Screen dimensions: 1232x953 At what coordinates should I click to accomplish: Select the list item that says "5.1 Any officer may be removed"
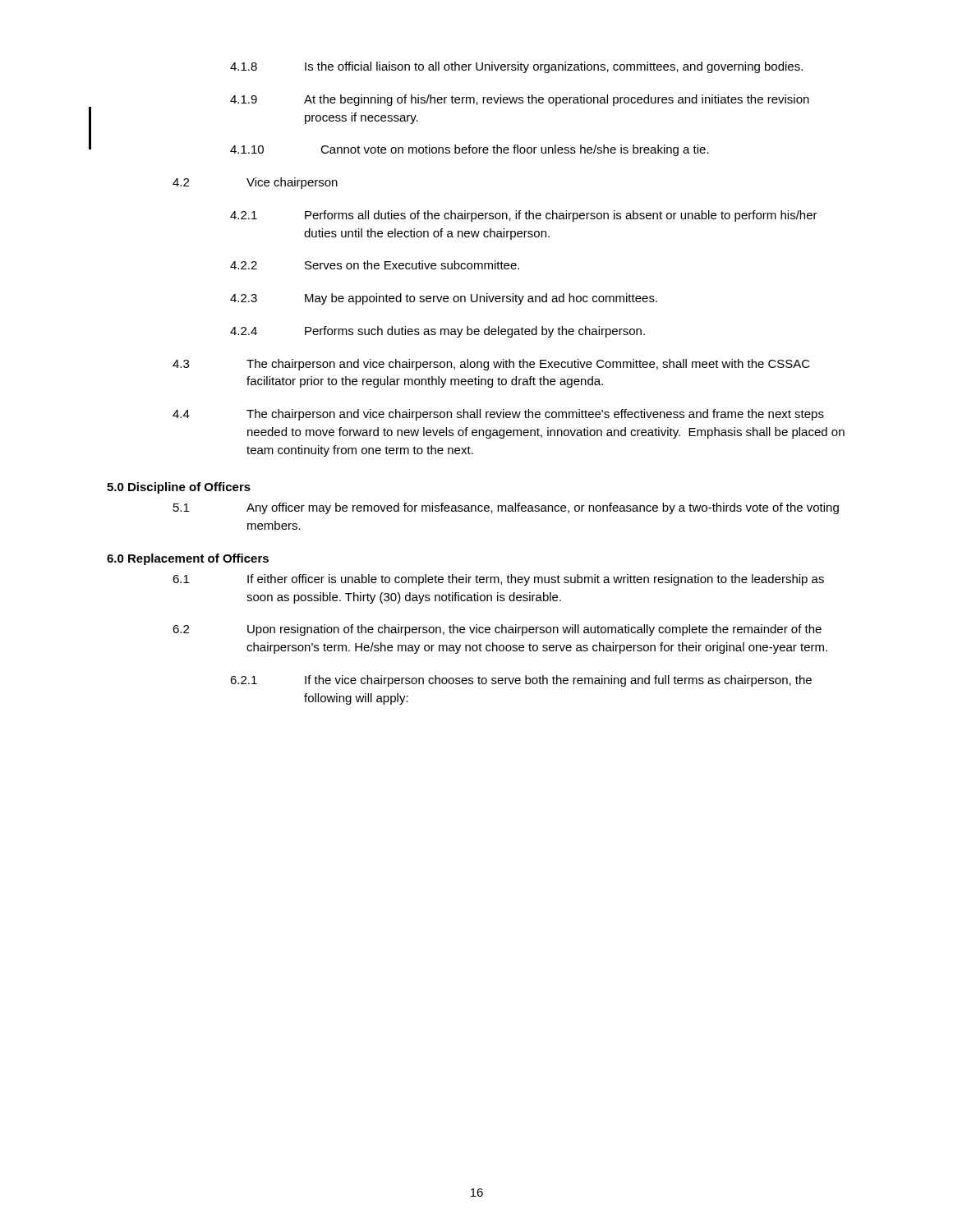(509, 517)
